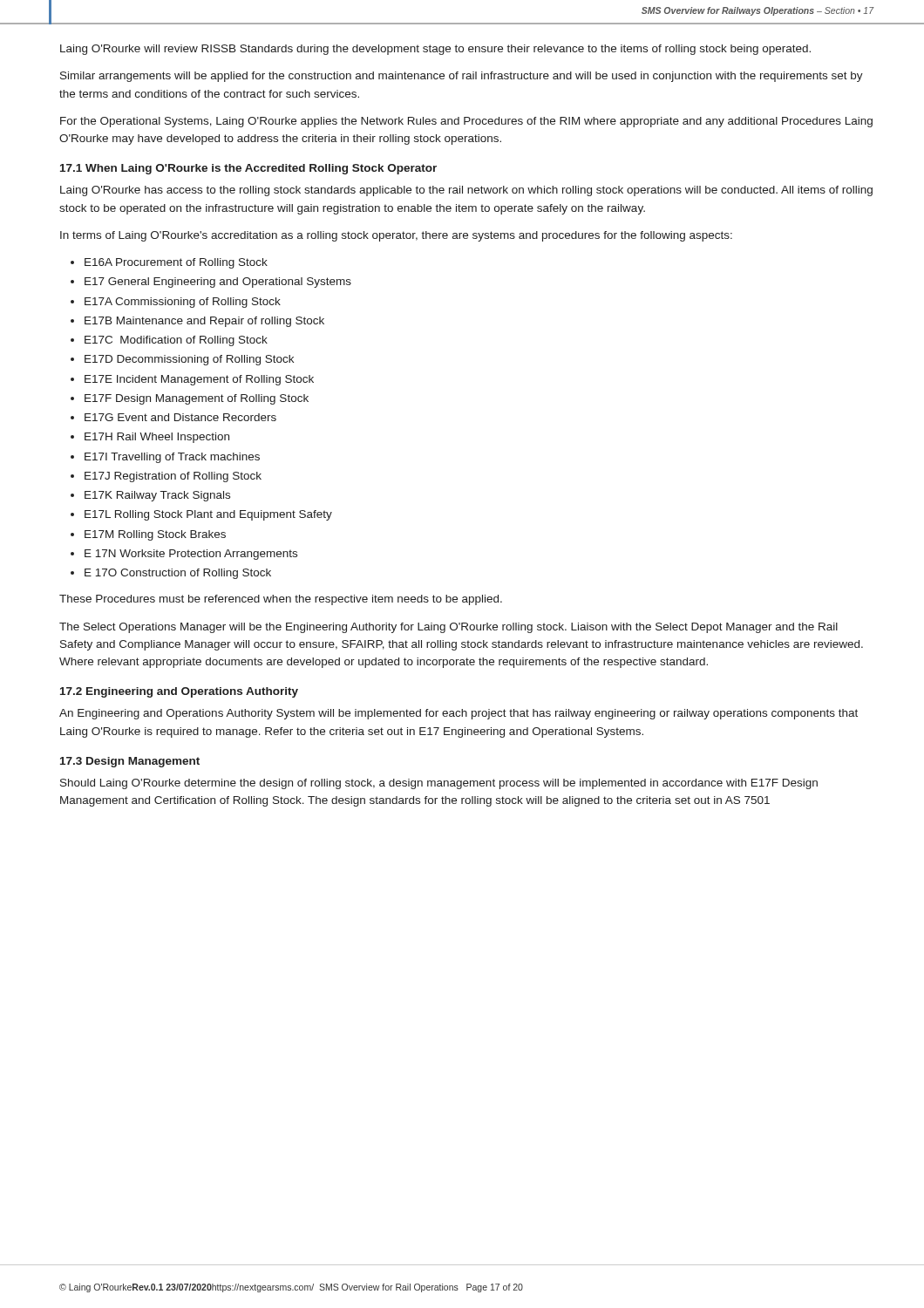Find "E17I Travelling of Track machines" on this page

tap(172, 456)
